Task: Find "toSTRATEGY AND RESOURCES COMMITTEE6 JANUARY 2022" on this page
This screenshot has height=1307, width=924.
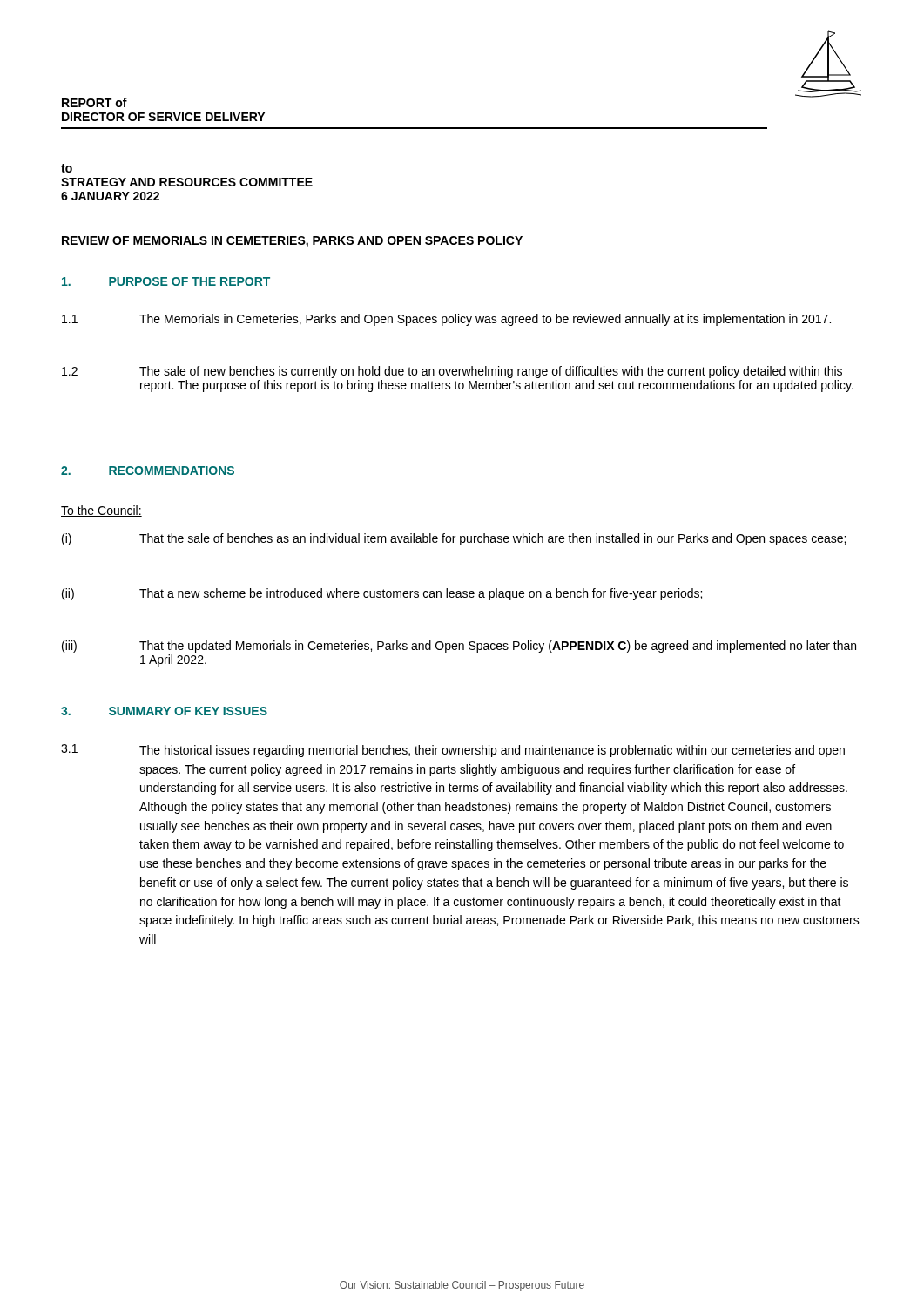Action: pos(187,182)
